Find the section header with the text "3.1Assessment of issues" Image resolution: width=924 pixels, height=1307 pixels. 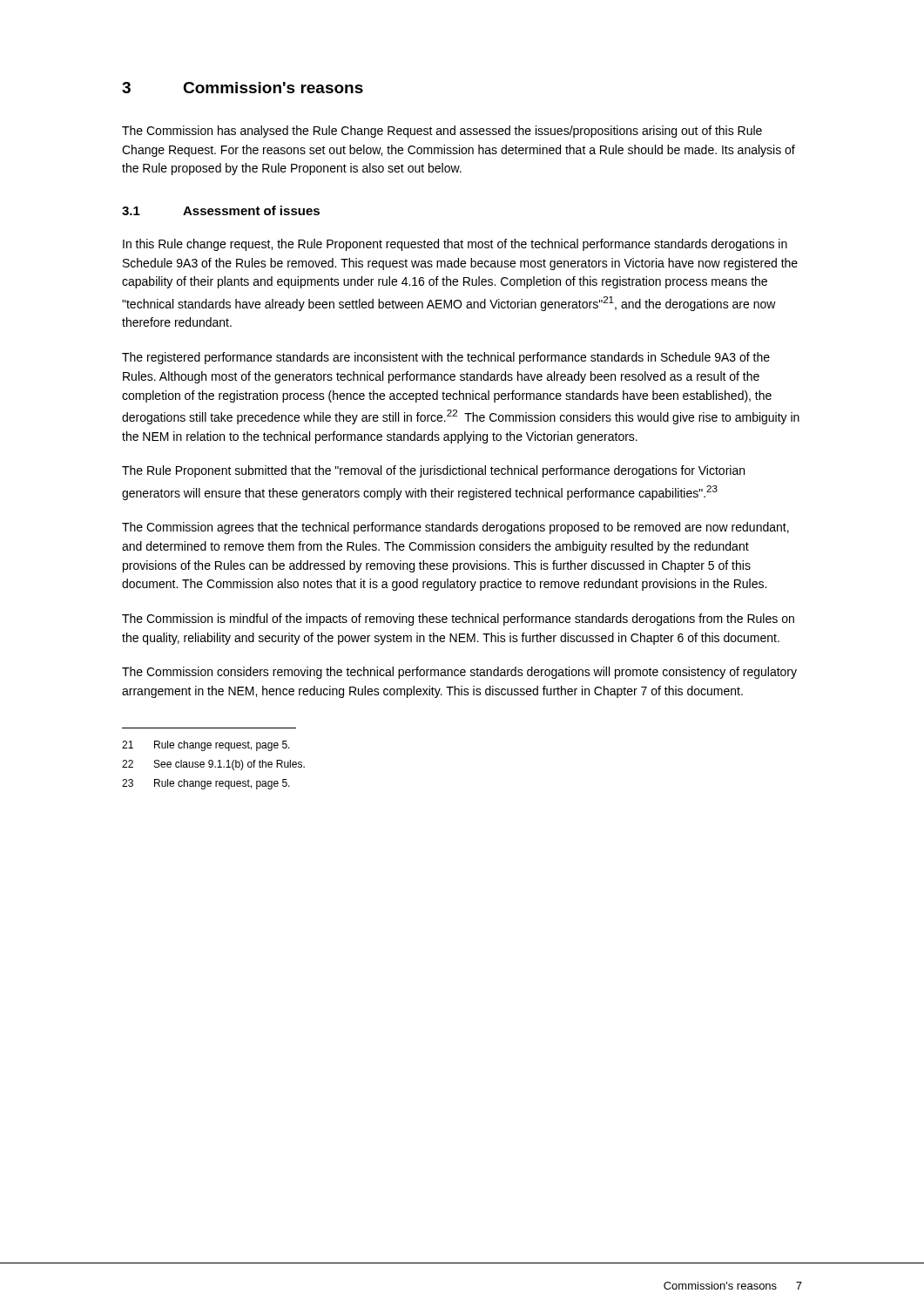point(221,210)
